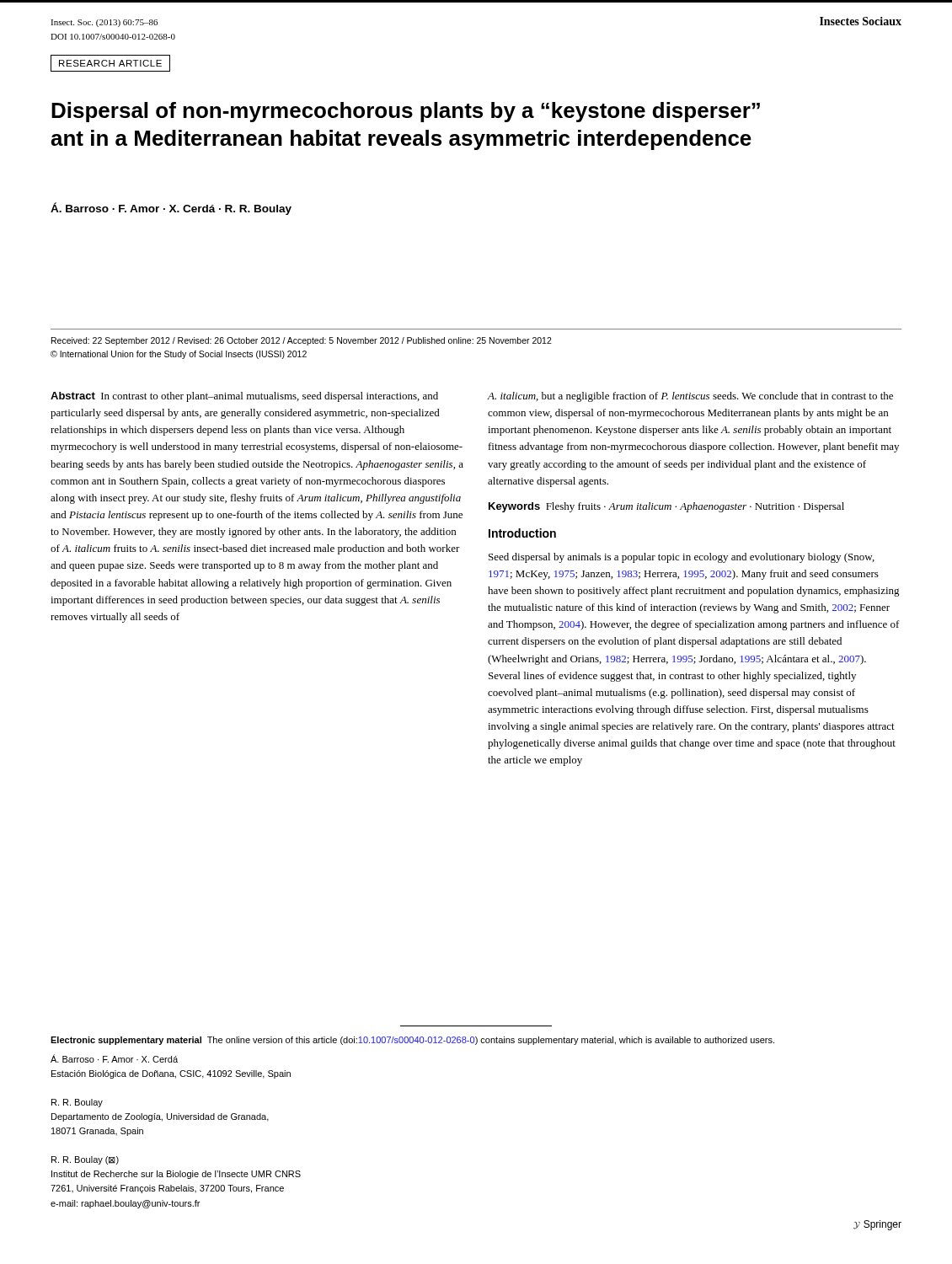This screenshot has height=1264, width=952.
Task: Select the footnote that reads "Electronic supplementary material"
Action: point(412,1041)
